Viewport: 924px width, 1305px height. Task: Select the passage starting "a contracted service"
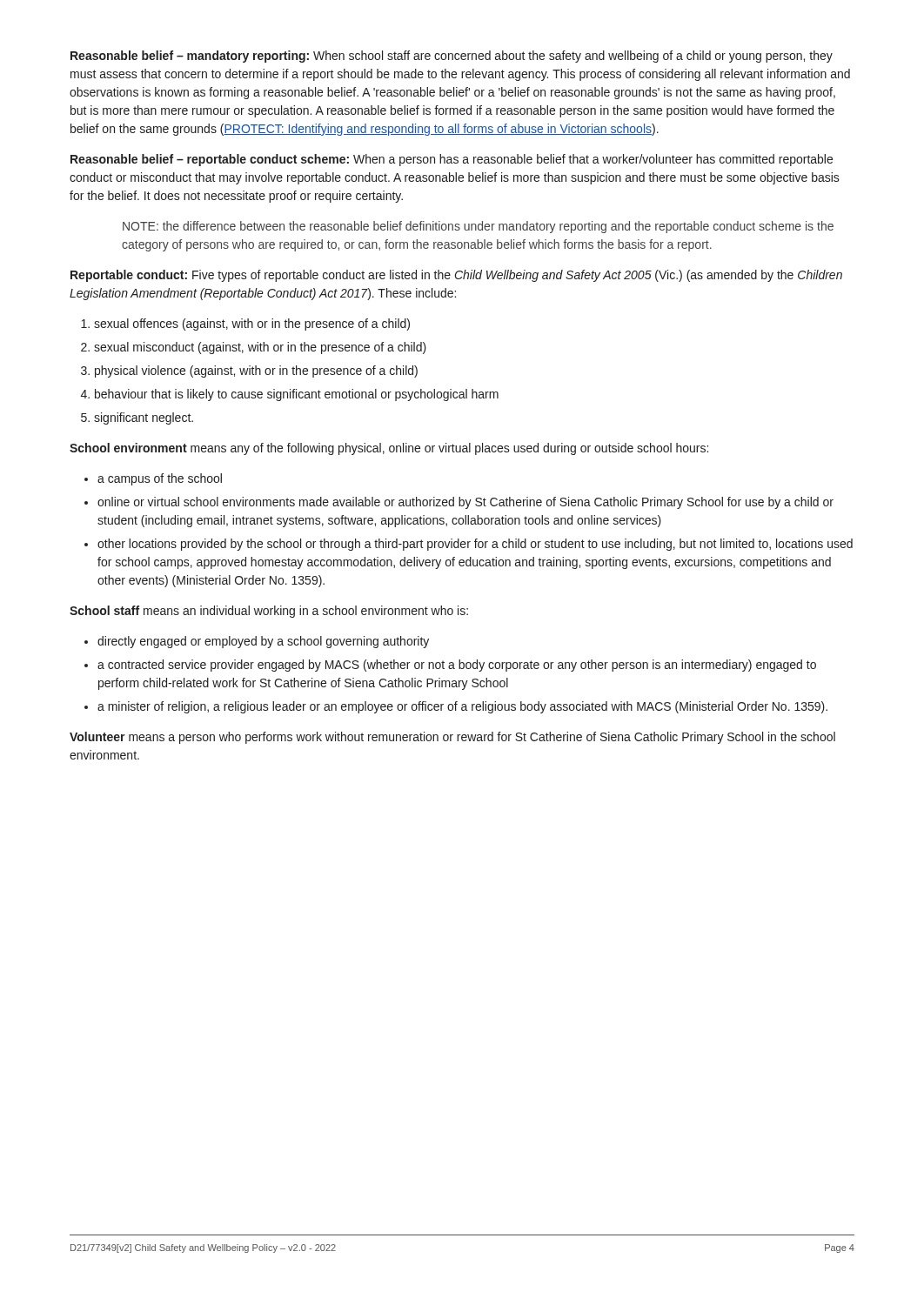[x=476, y=674]
